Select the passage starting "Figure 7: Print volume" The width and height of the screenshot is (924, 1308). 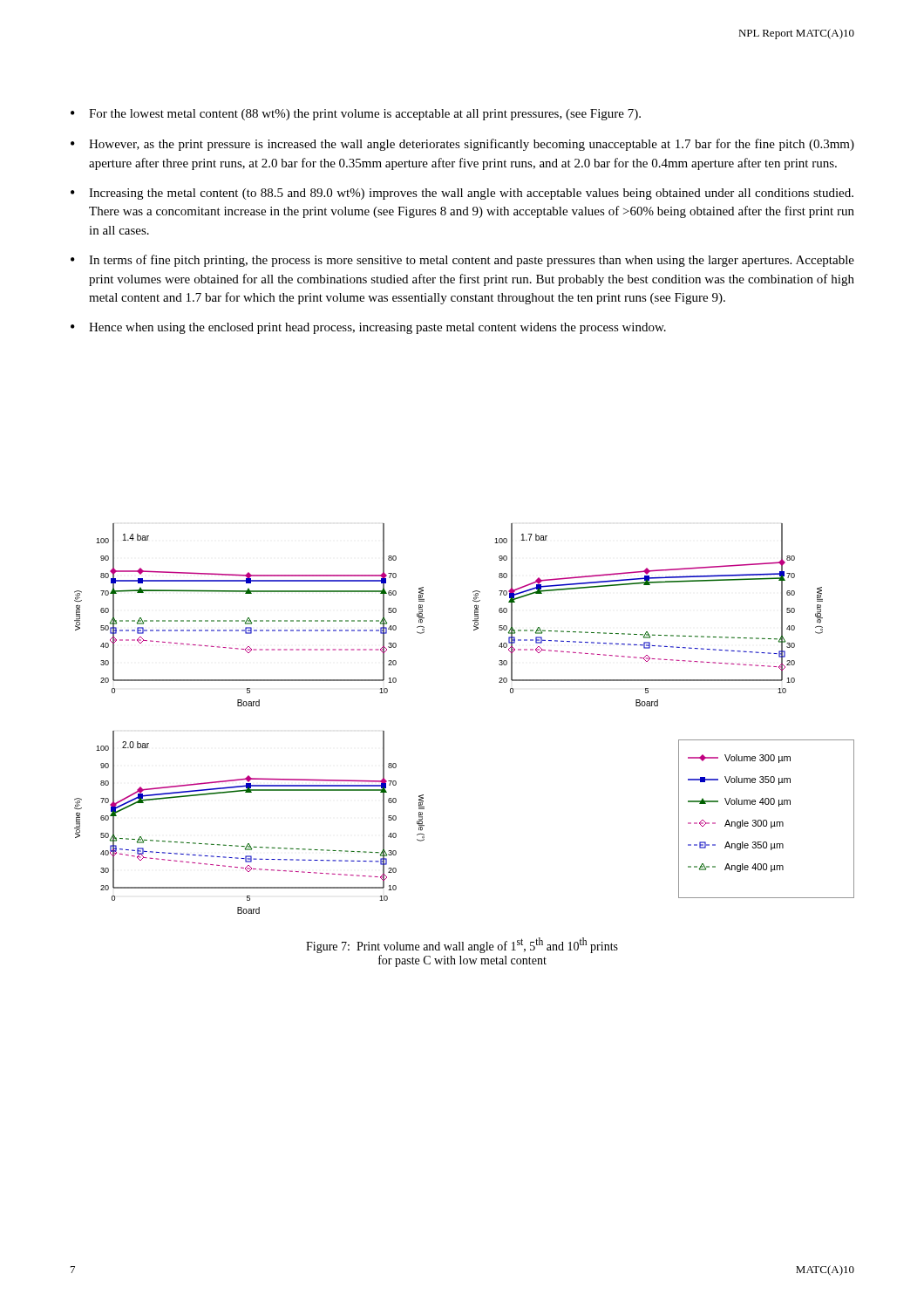click(462, 952)
